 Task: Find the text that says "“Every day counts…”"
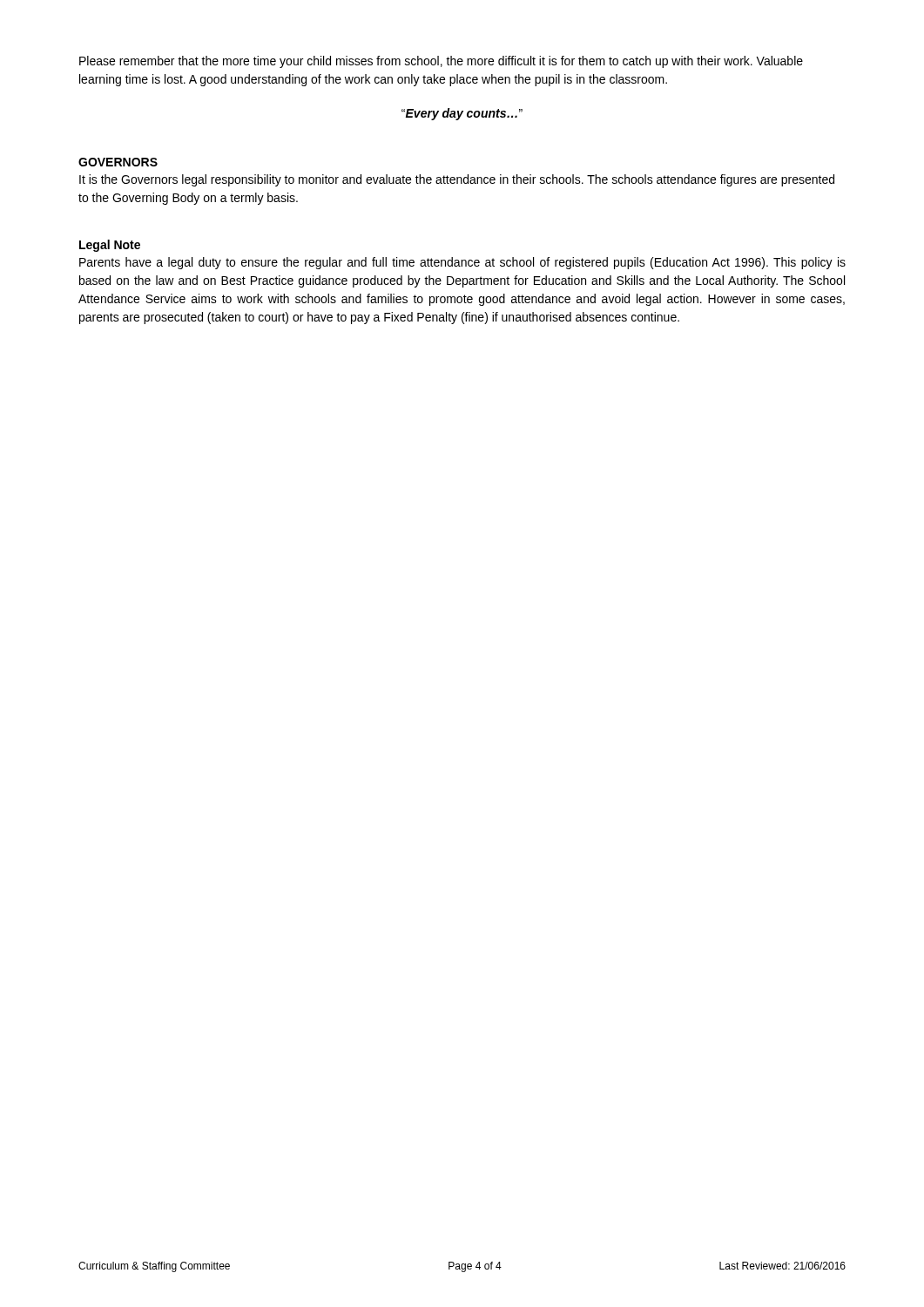pyautogui.click(x=462, y=113)
